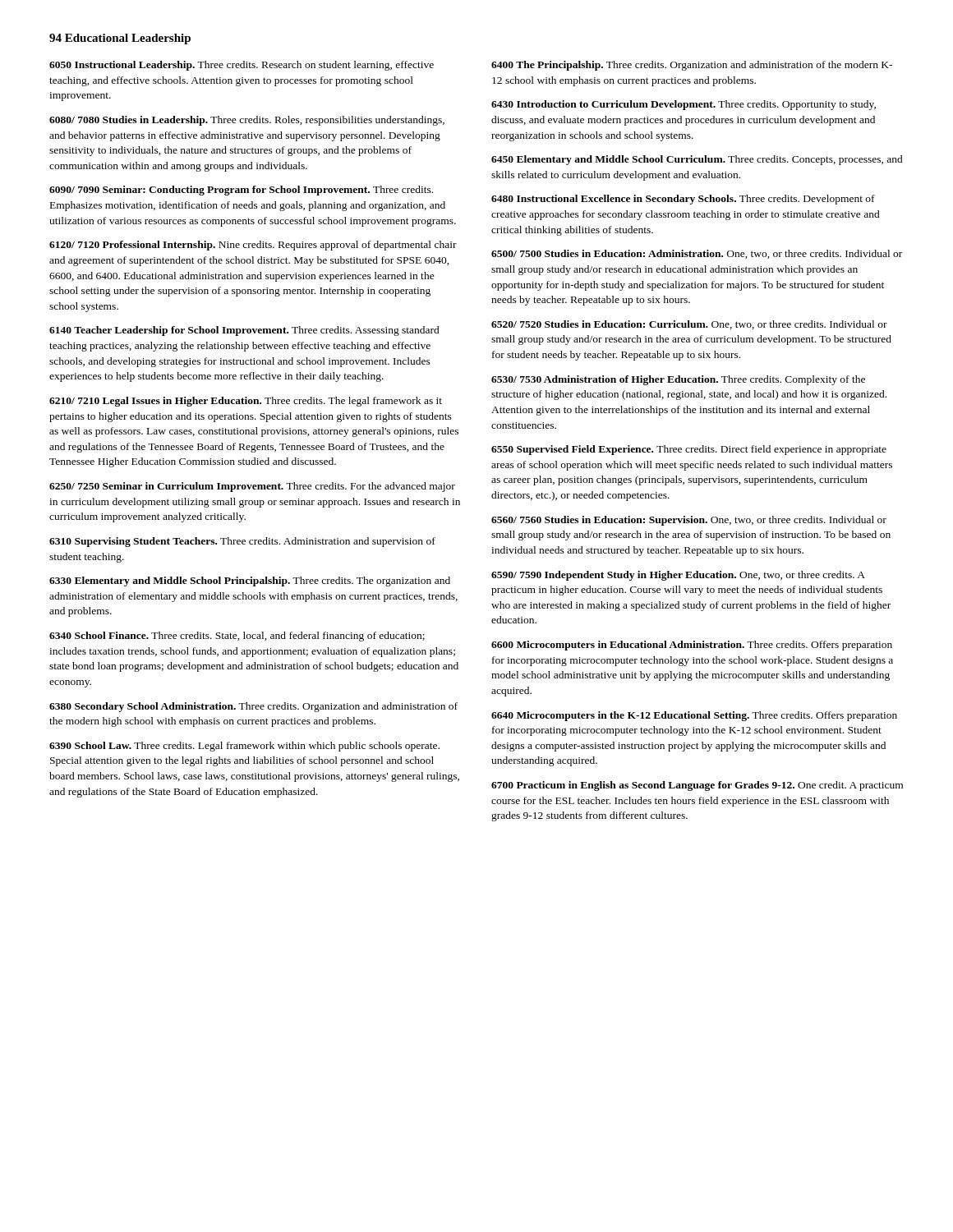
Task: Find the block on this page that starts "6560/ 7560 Studies in Education: Supervision. One, two,"
Action: (691, 534)
